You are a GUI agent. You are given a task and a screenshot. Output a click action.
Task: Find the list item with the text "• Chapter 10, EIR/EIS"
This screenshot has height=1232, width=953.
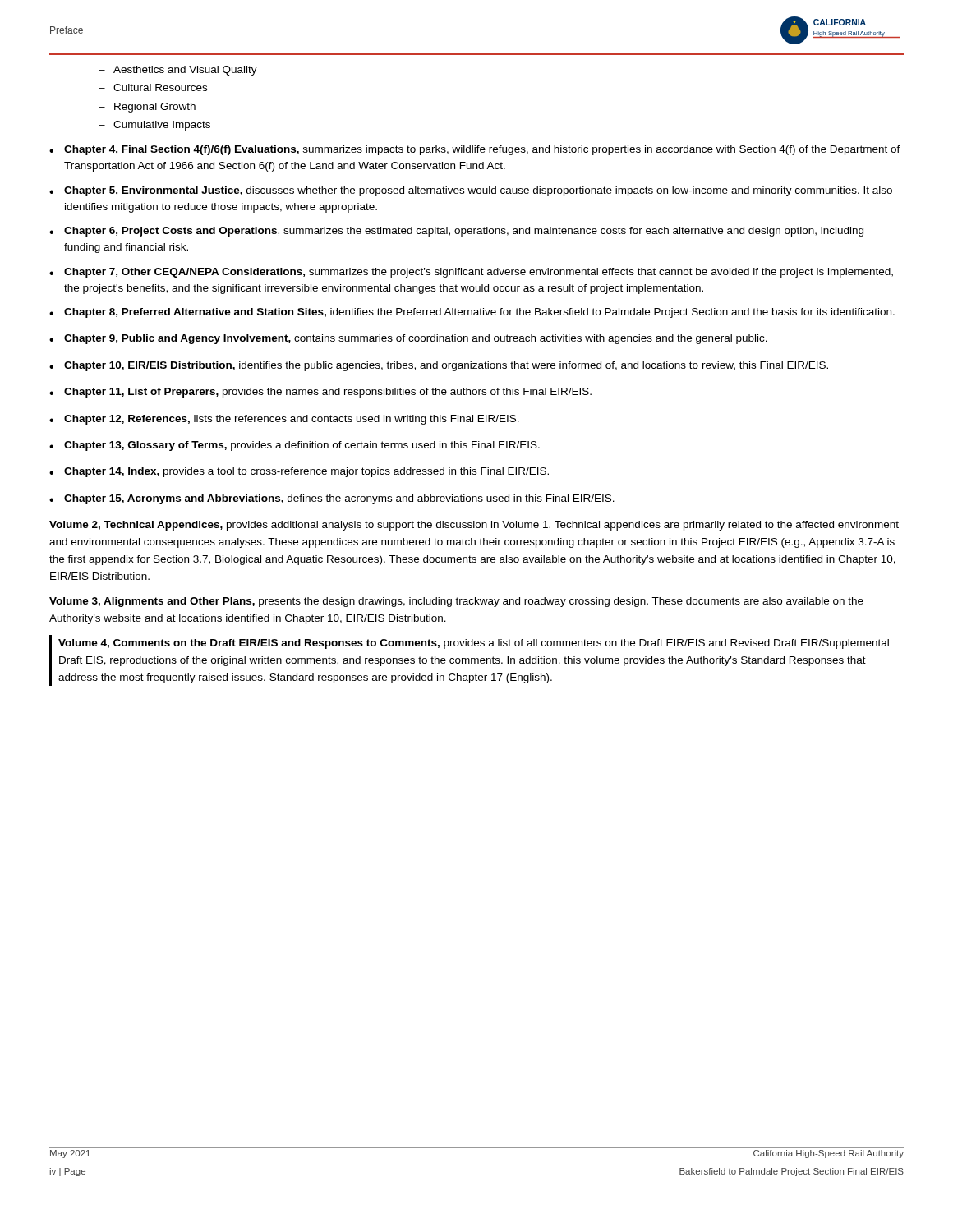476,367
